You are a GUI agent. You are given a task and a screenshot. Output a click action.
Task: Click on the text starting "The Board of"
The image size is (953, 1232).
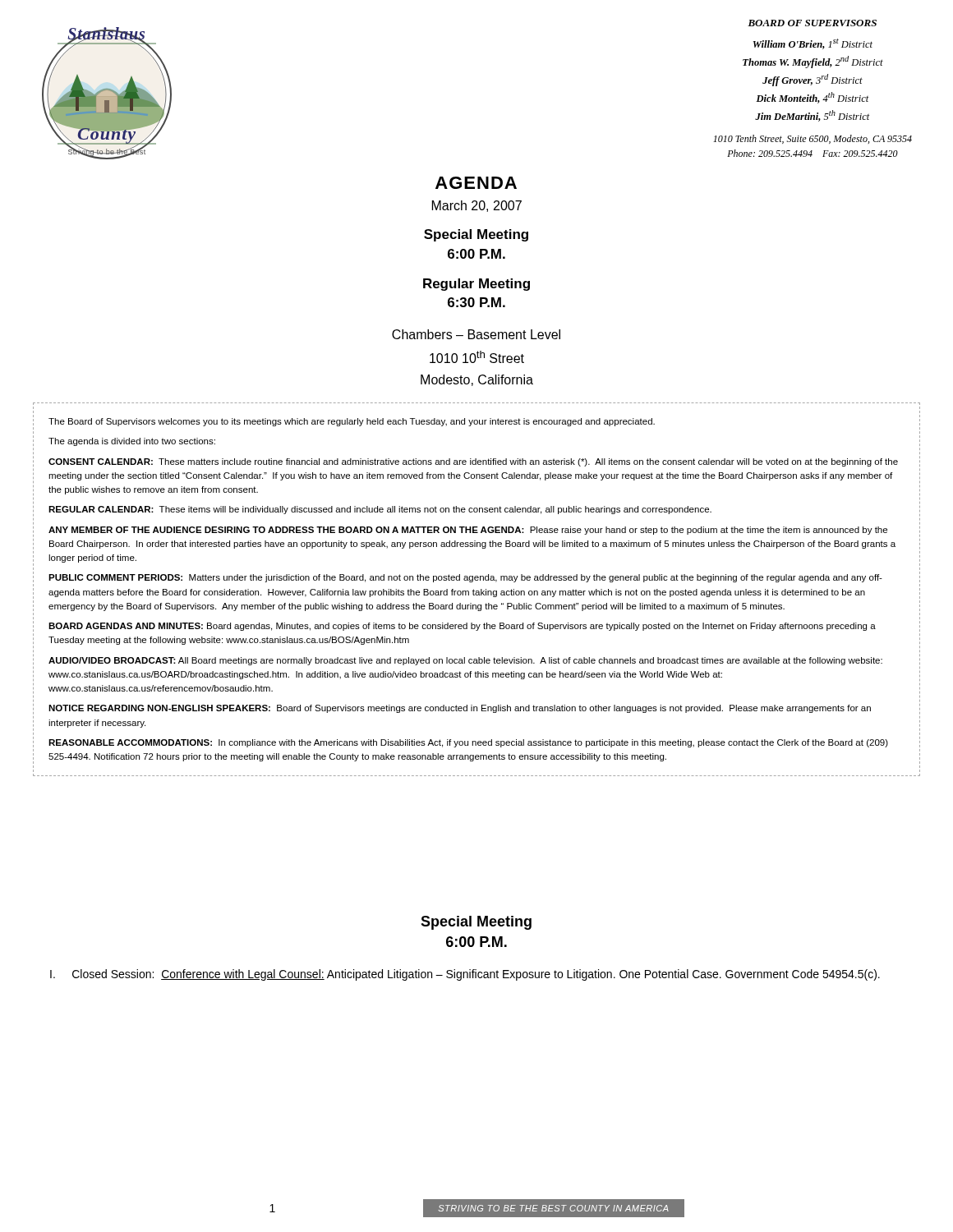pyautogui.click(x=476, y=589)
